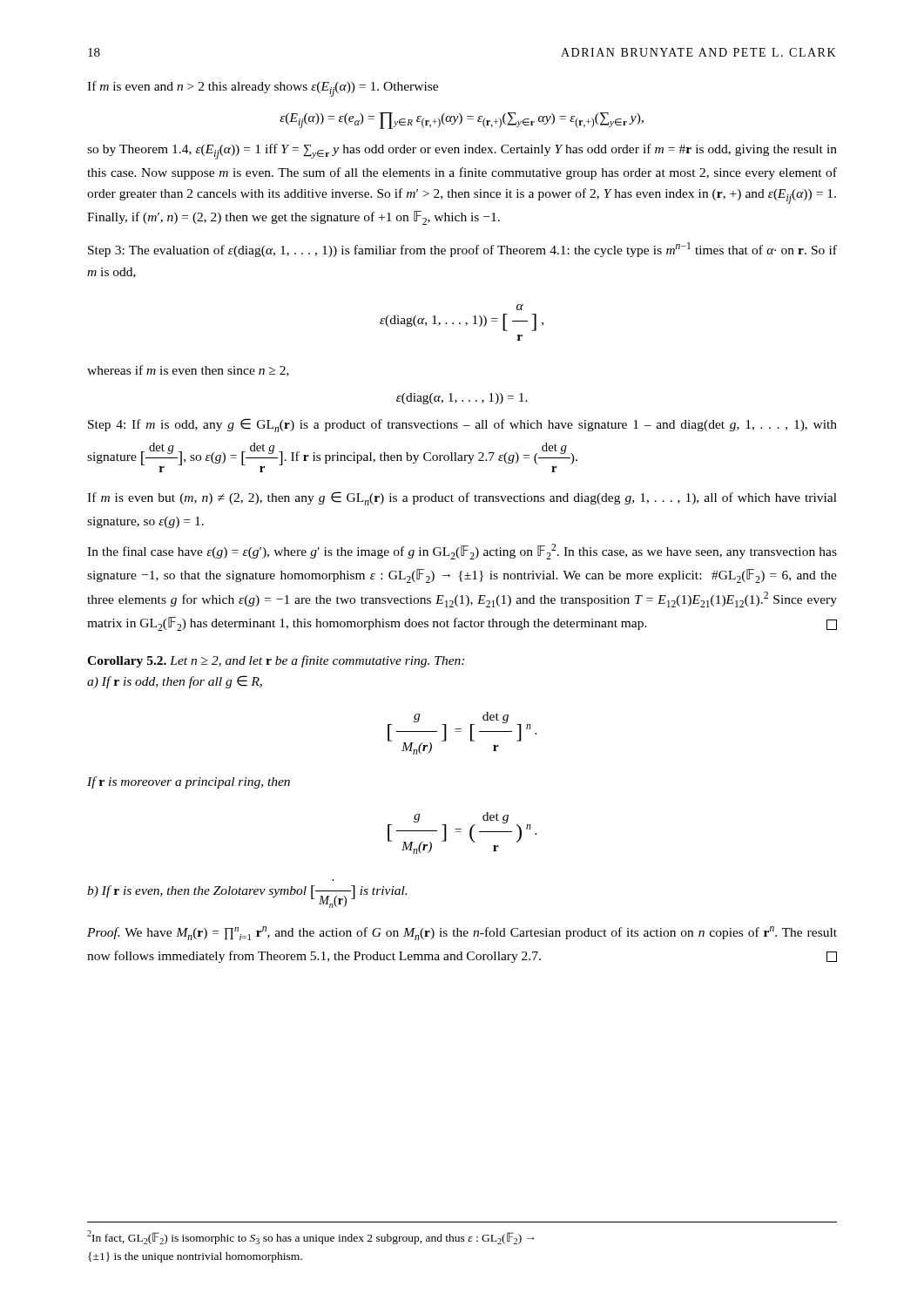This screenshot has width=924, height=1307.
Task: Select the text block containing "Step 4: If m"
Action: point(462,446)
